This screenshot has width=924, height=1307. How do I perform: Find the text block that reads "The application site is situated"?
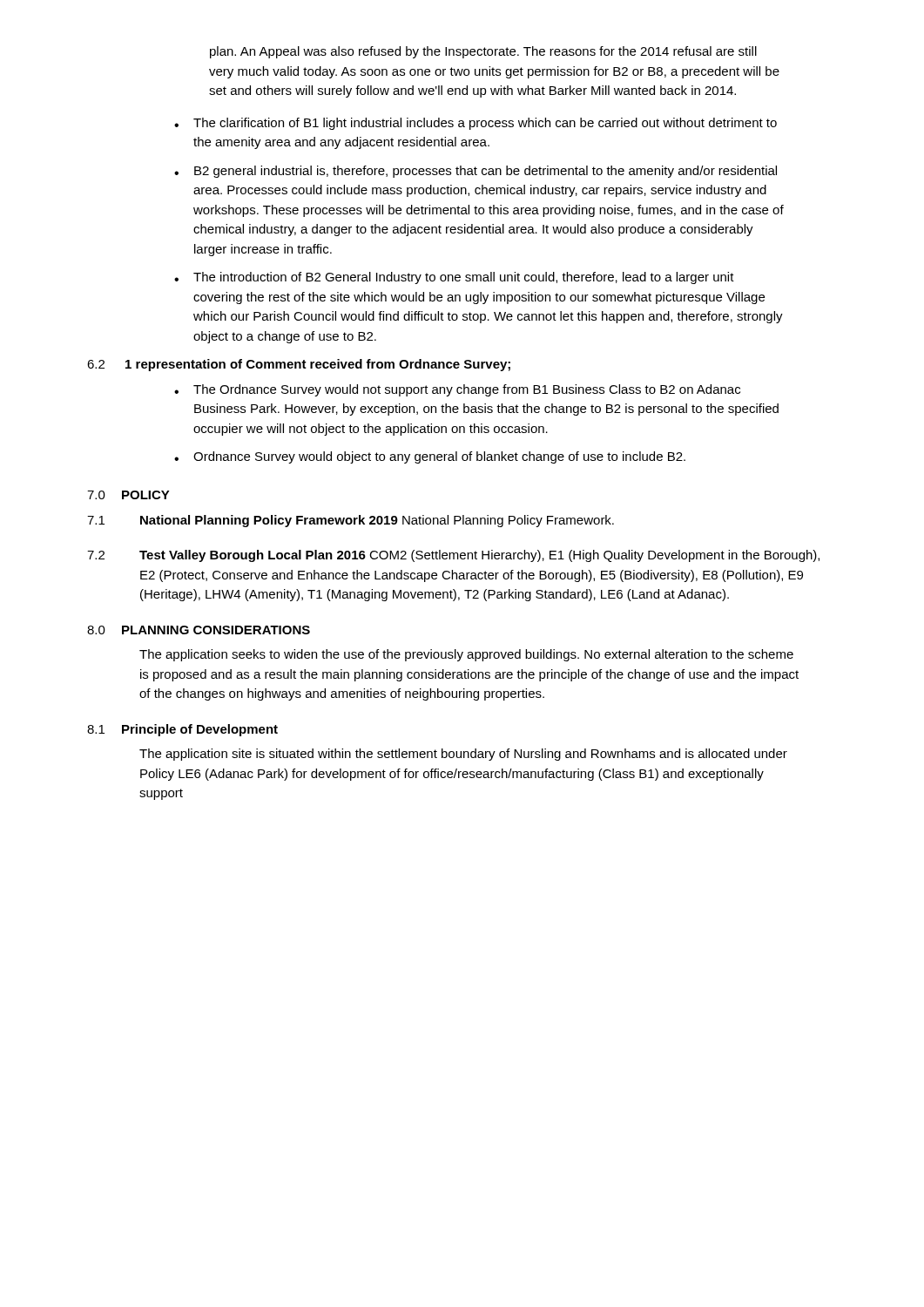(x=463, y=773)
